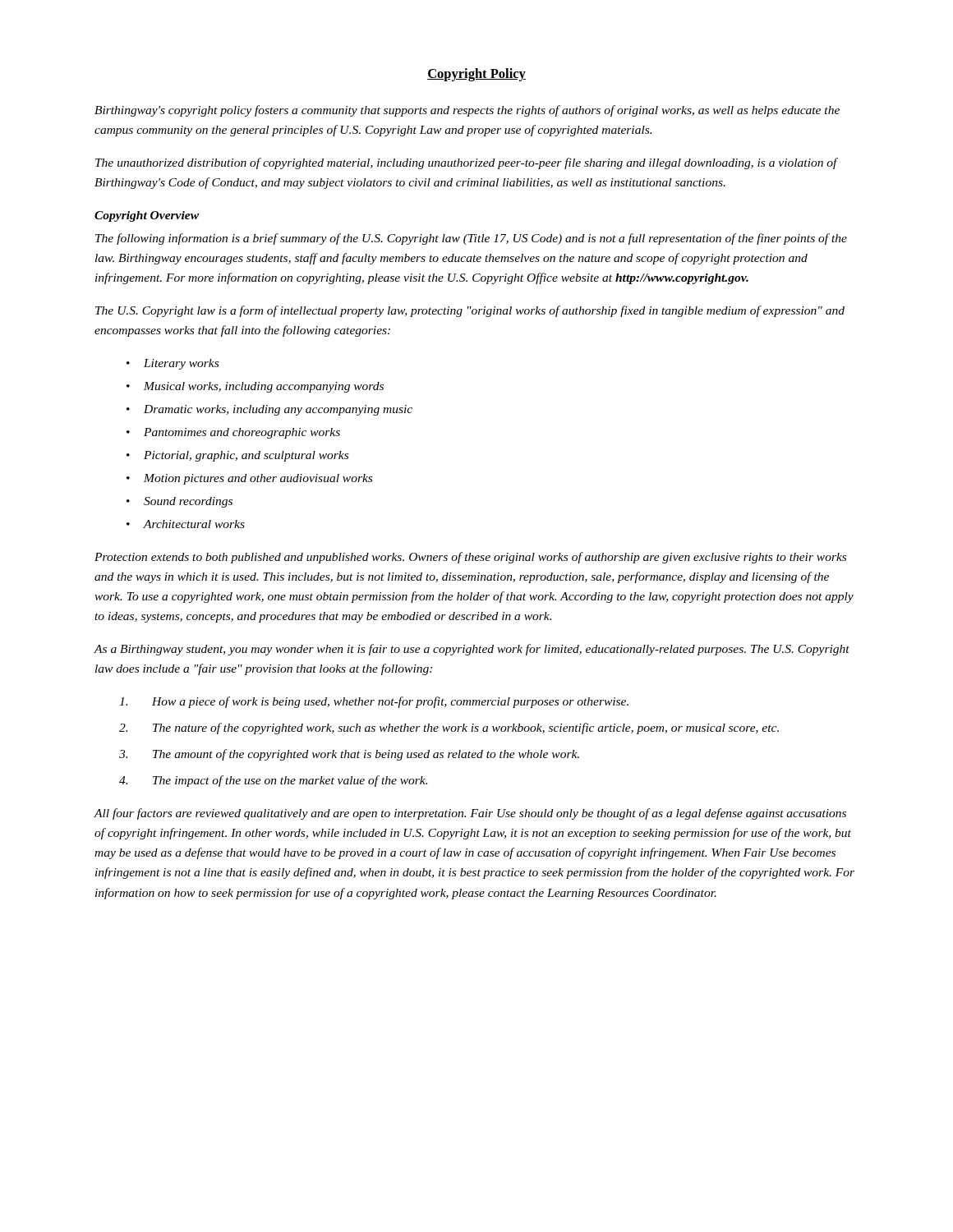Select the region starting "Pictorial, graphic, and sculptural works"

(x=246, y=455)
